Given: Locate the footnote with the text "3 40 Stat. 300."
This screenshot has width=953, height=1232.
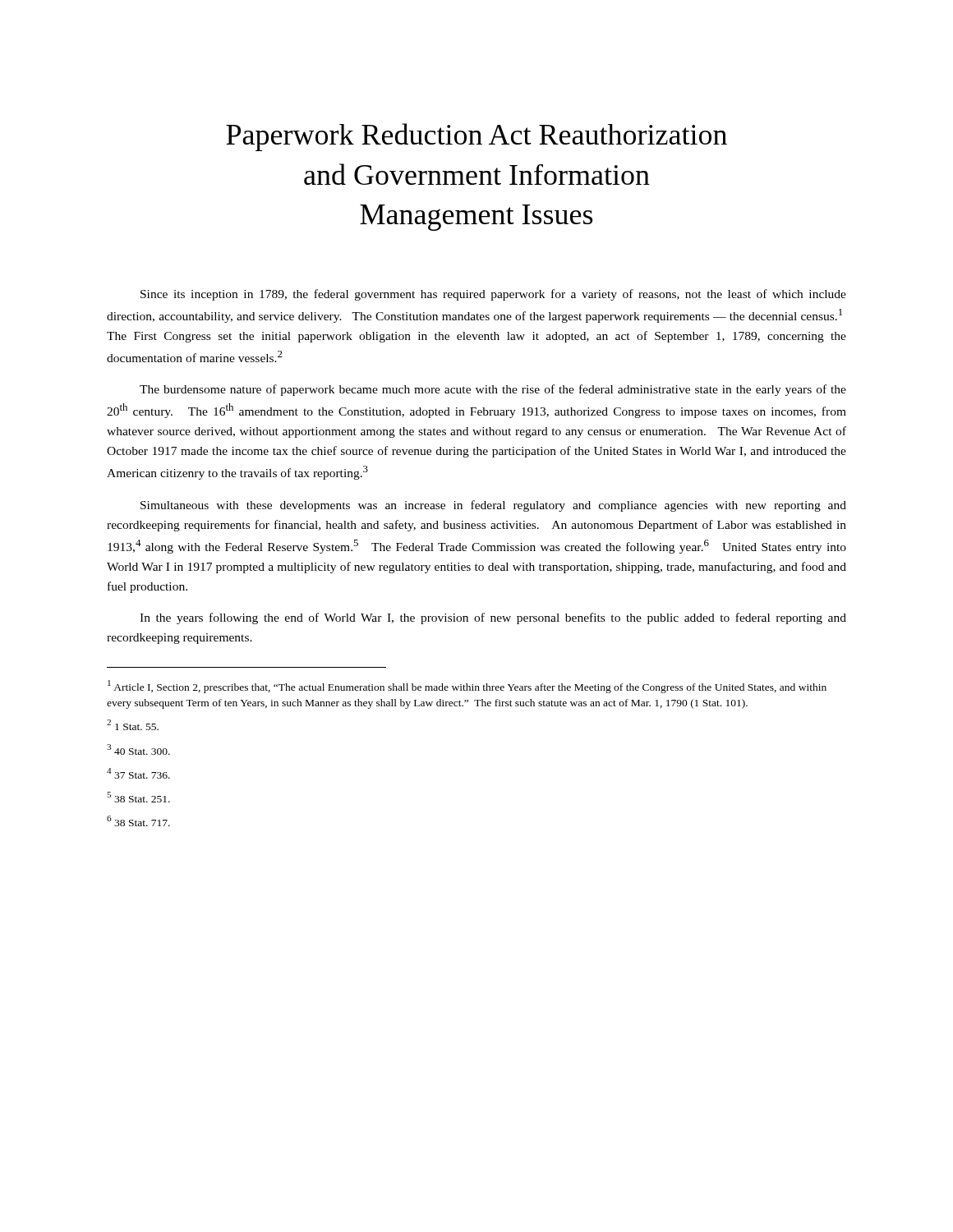Looking at the screenshot, I should click(139, 749).
